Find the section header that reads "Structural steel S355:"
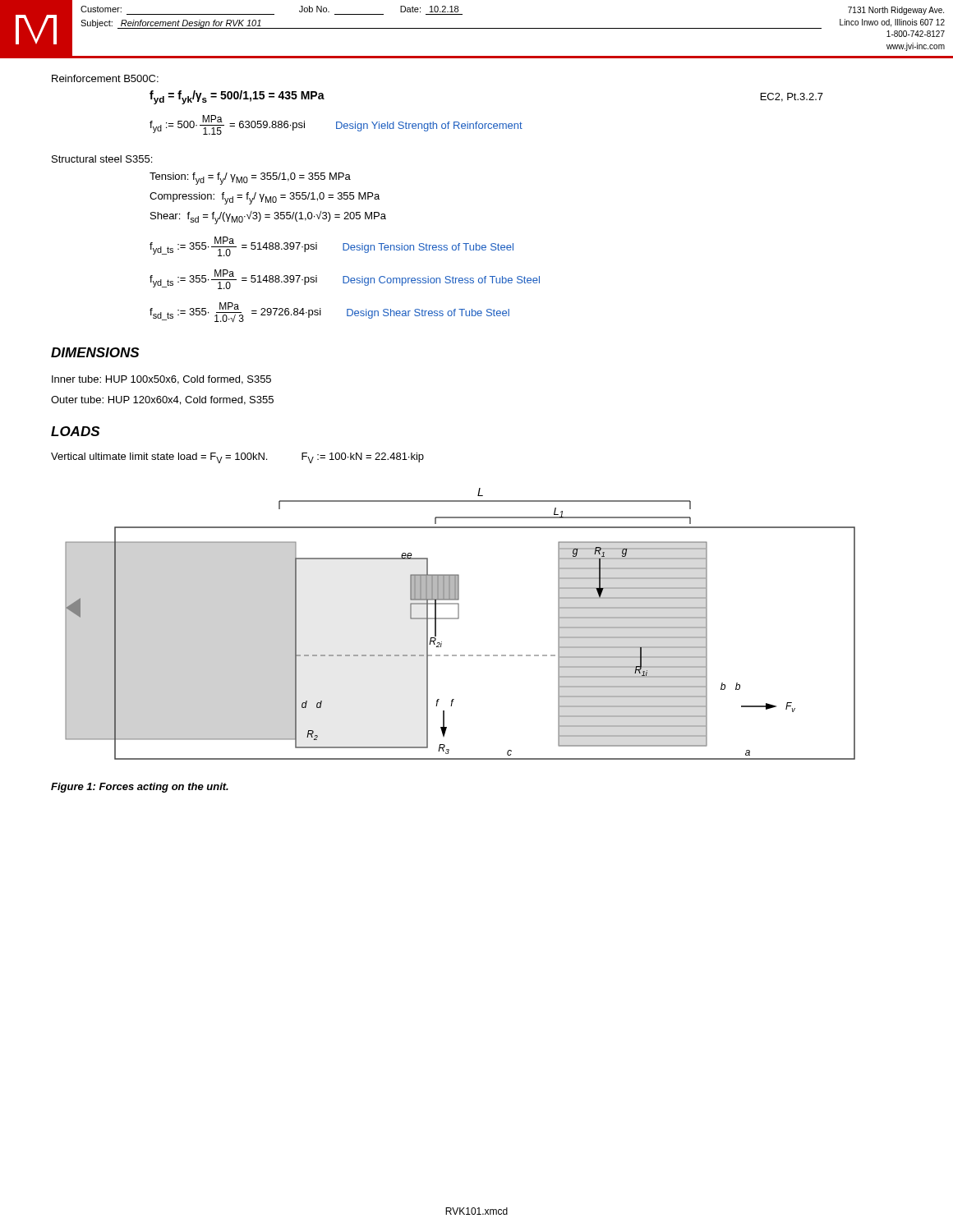The width and height of the screenshot is (953, 1232). [x=102, y=159]
